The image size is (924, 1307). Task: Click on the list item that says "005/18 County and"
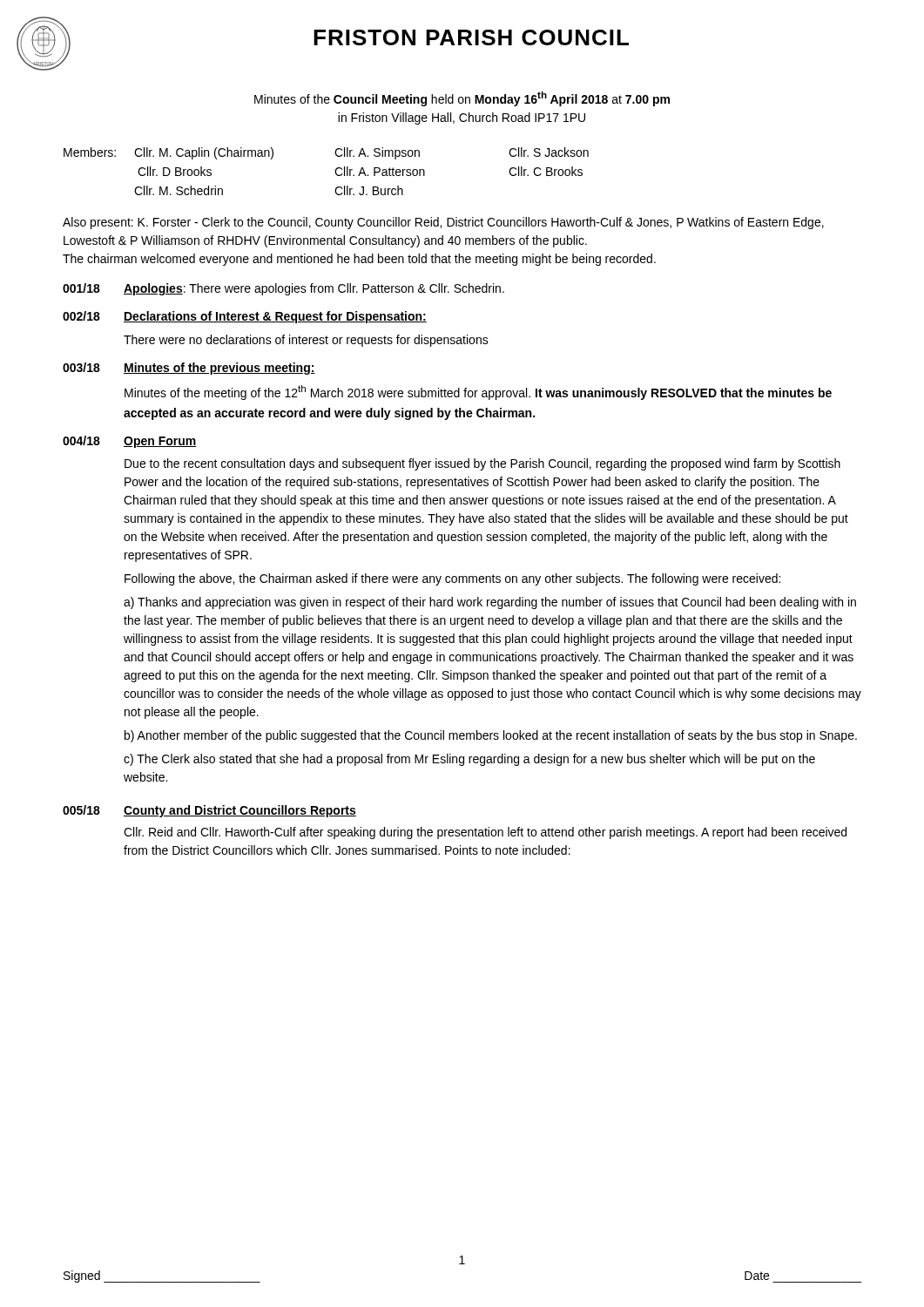462,833
